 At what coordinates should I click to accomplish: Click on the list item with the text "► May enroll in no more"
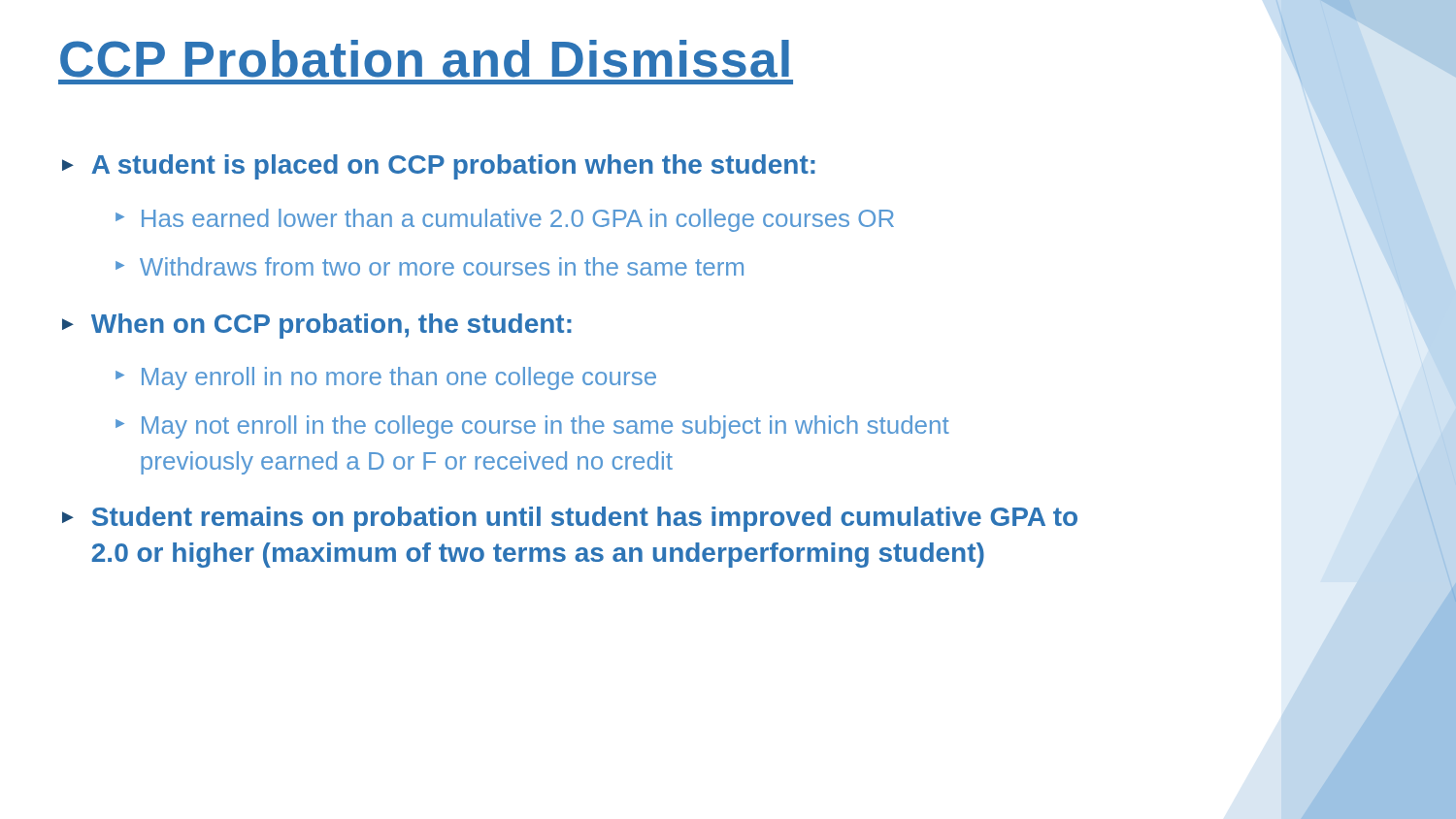[385, 377]
